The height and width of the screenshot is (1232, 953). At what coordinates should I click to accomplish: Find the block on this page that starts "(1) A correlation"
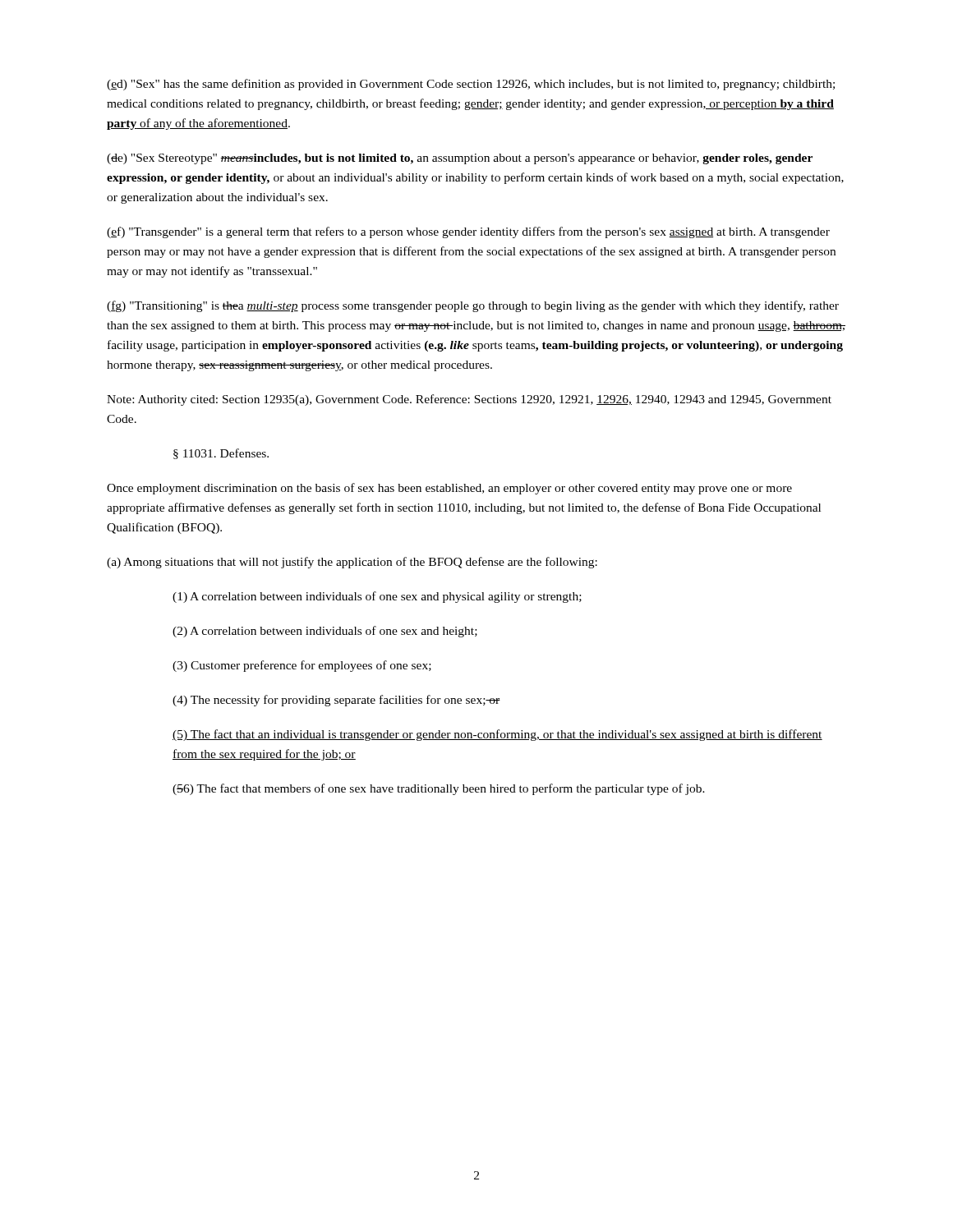(377, 596)
